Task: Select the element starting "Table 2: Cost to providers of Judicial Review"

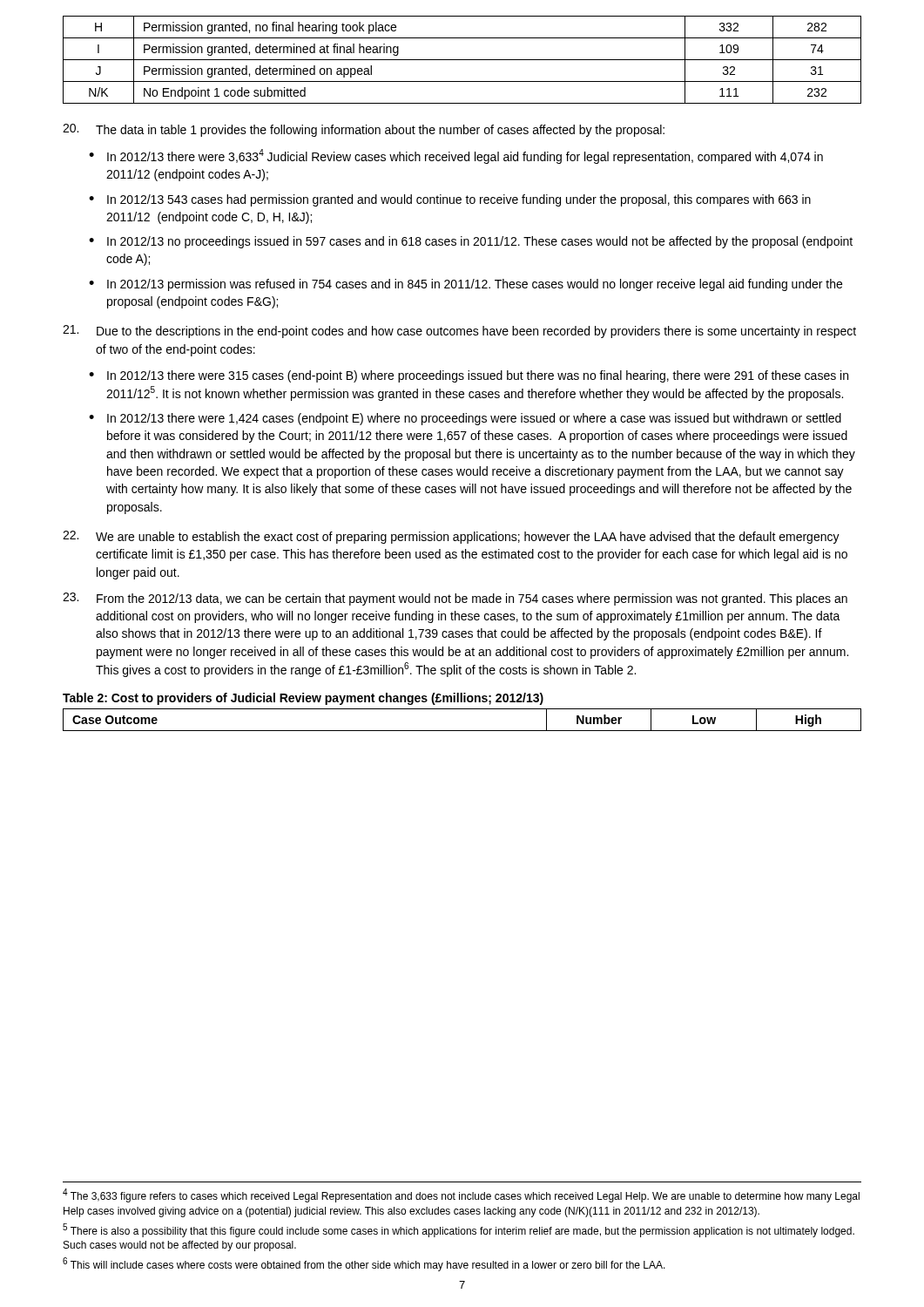Action: [x=303, y=698]
